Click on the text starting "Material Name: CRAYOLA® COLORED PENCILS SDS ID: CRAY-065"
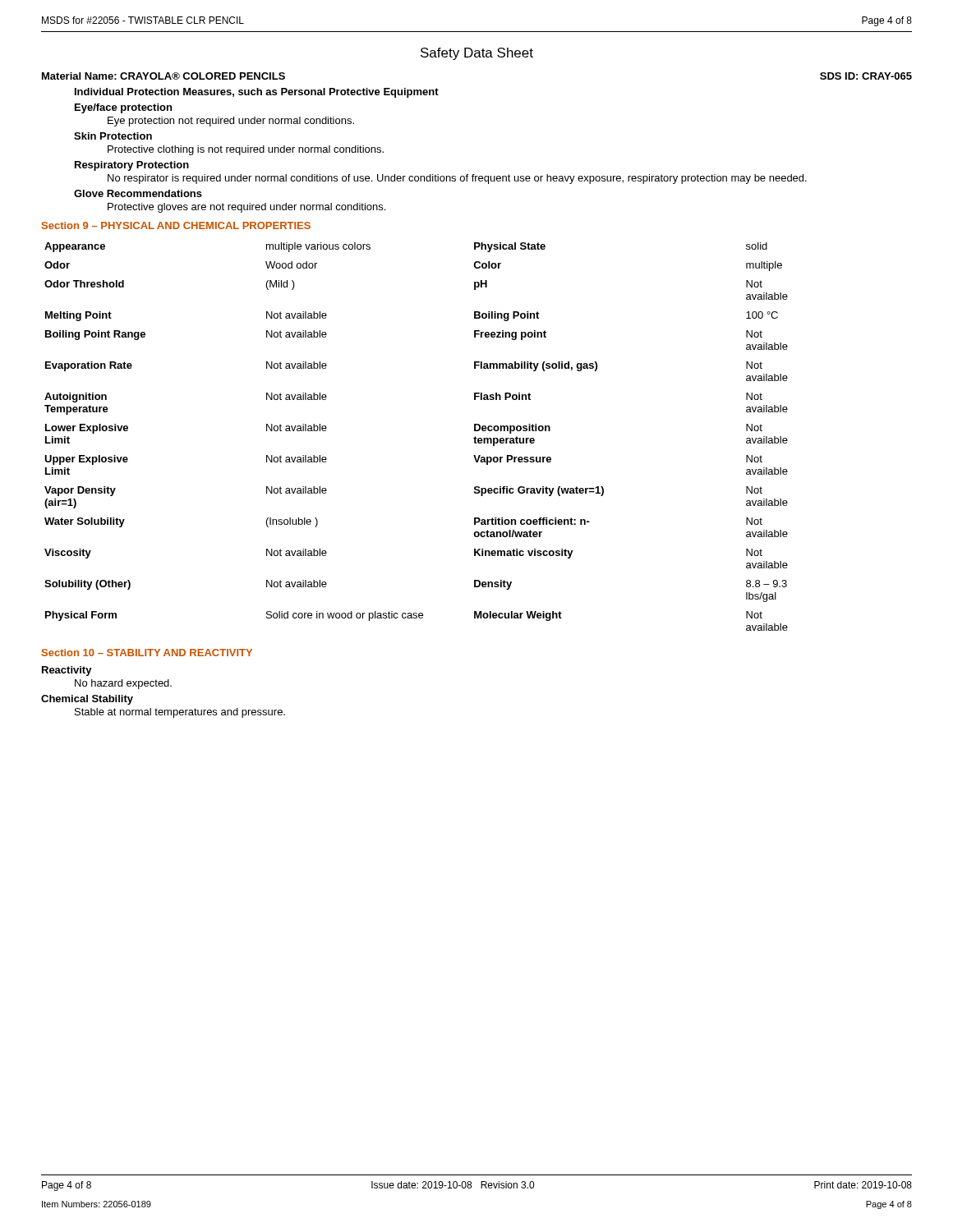The height and width of the screenshot is (1232, 953). point(166,76)
